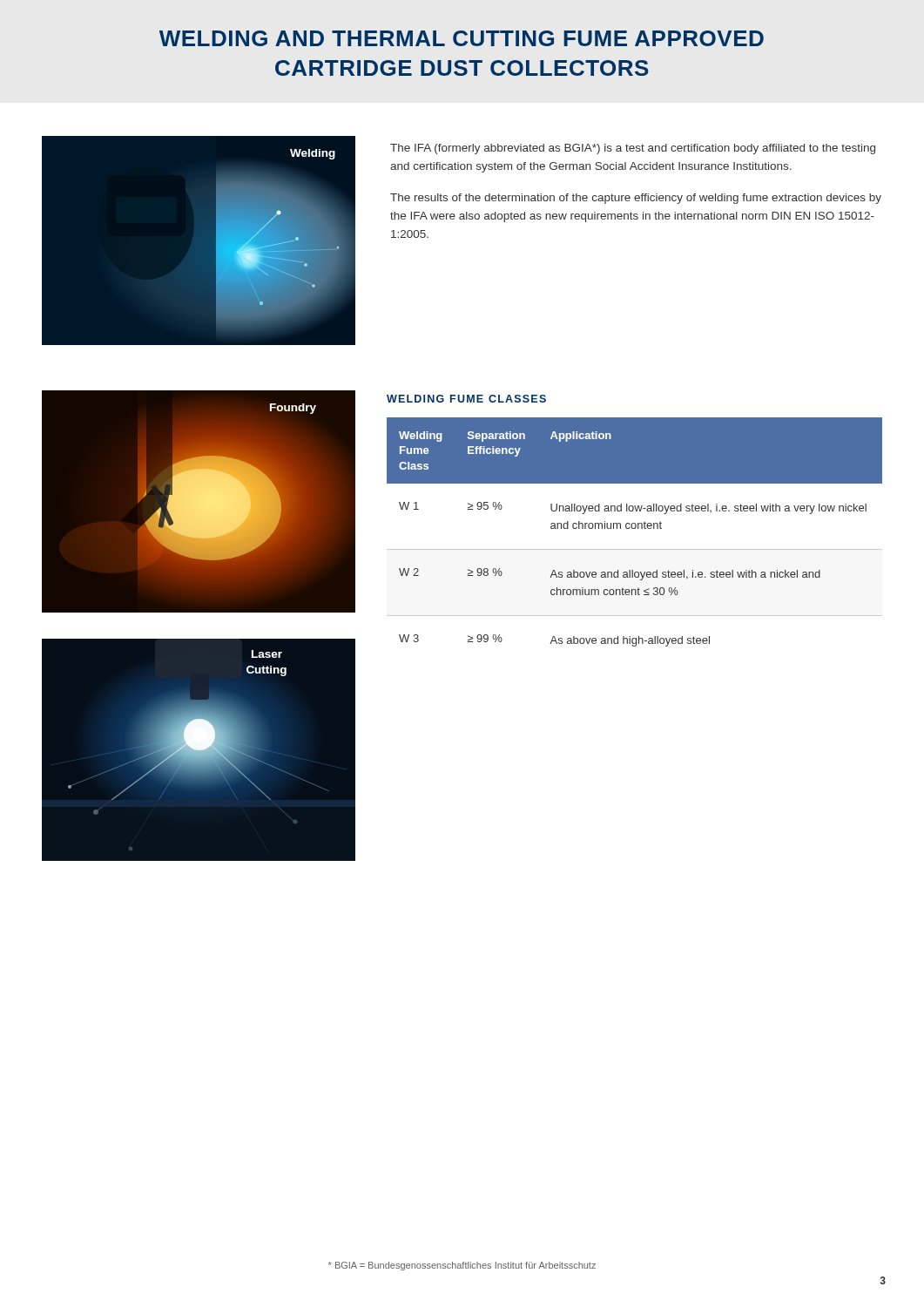Locate the footnote that says "BGIA = Bundesgenossenschaftliches"

coord(462,1265)
